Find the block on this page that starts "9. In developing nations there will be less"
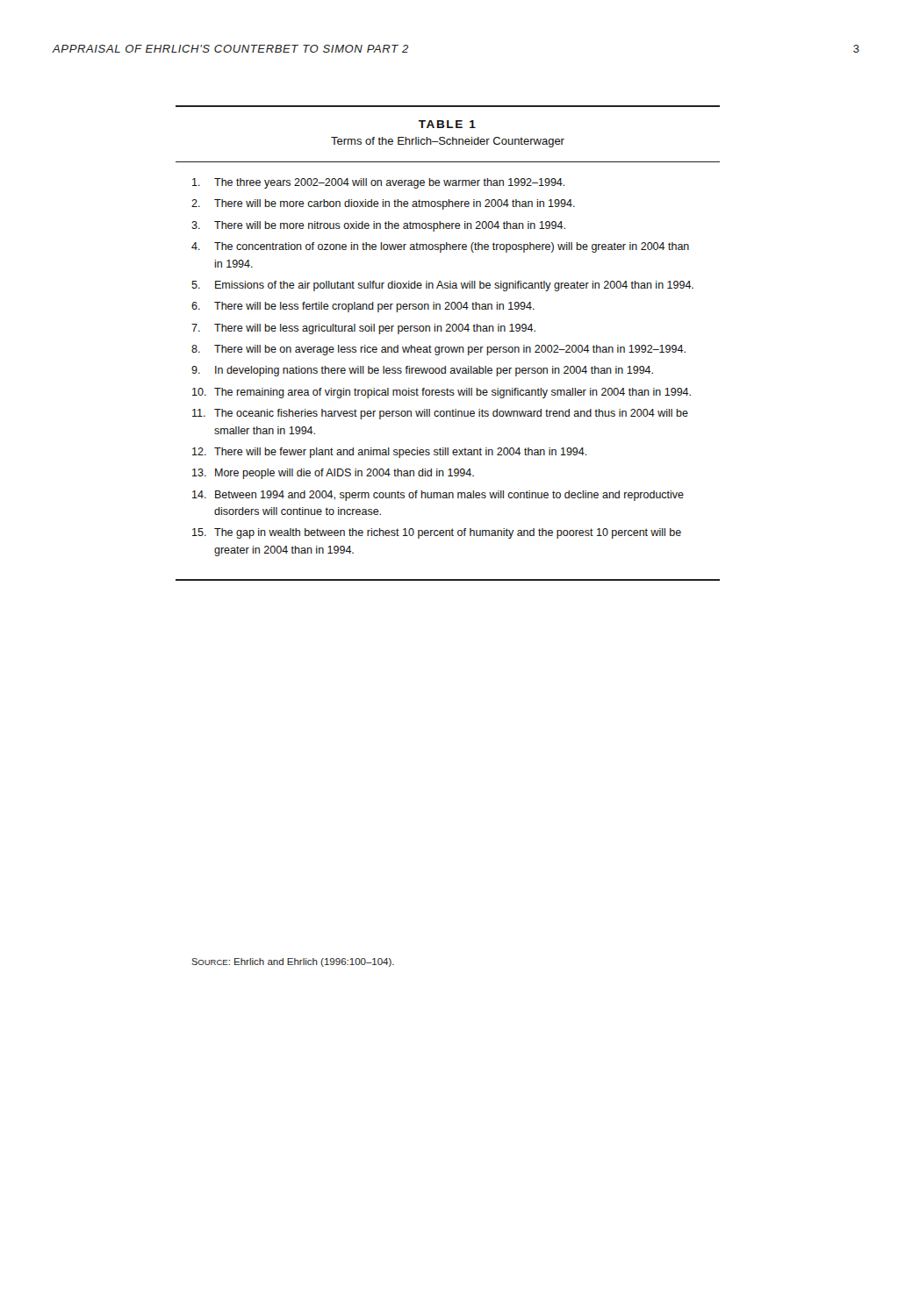912x1316 pixels. [x=446, y=371]
